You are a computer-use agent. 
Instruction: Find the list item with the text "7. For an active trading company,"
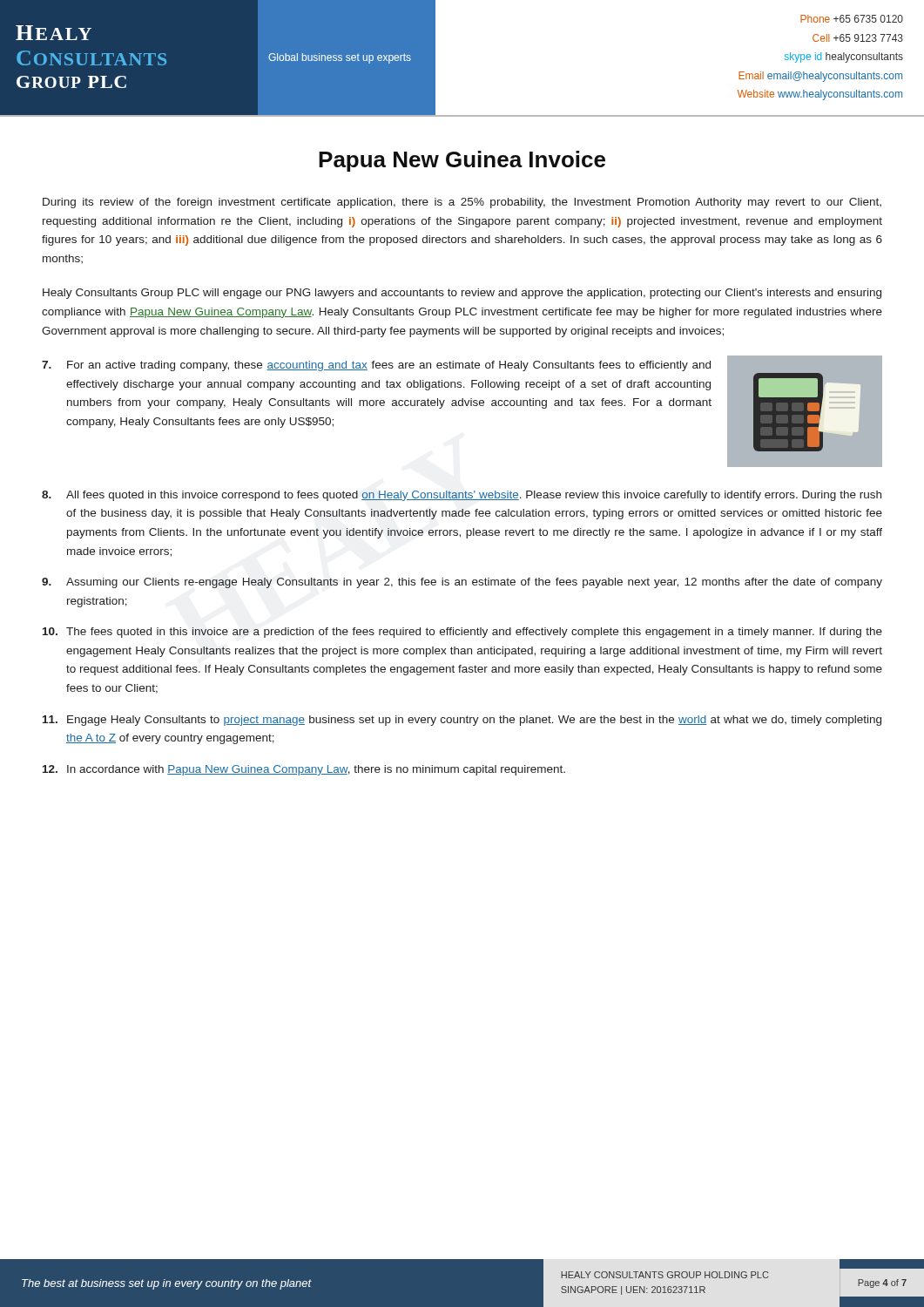(462, 414)
